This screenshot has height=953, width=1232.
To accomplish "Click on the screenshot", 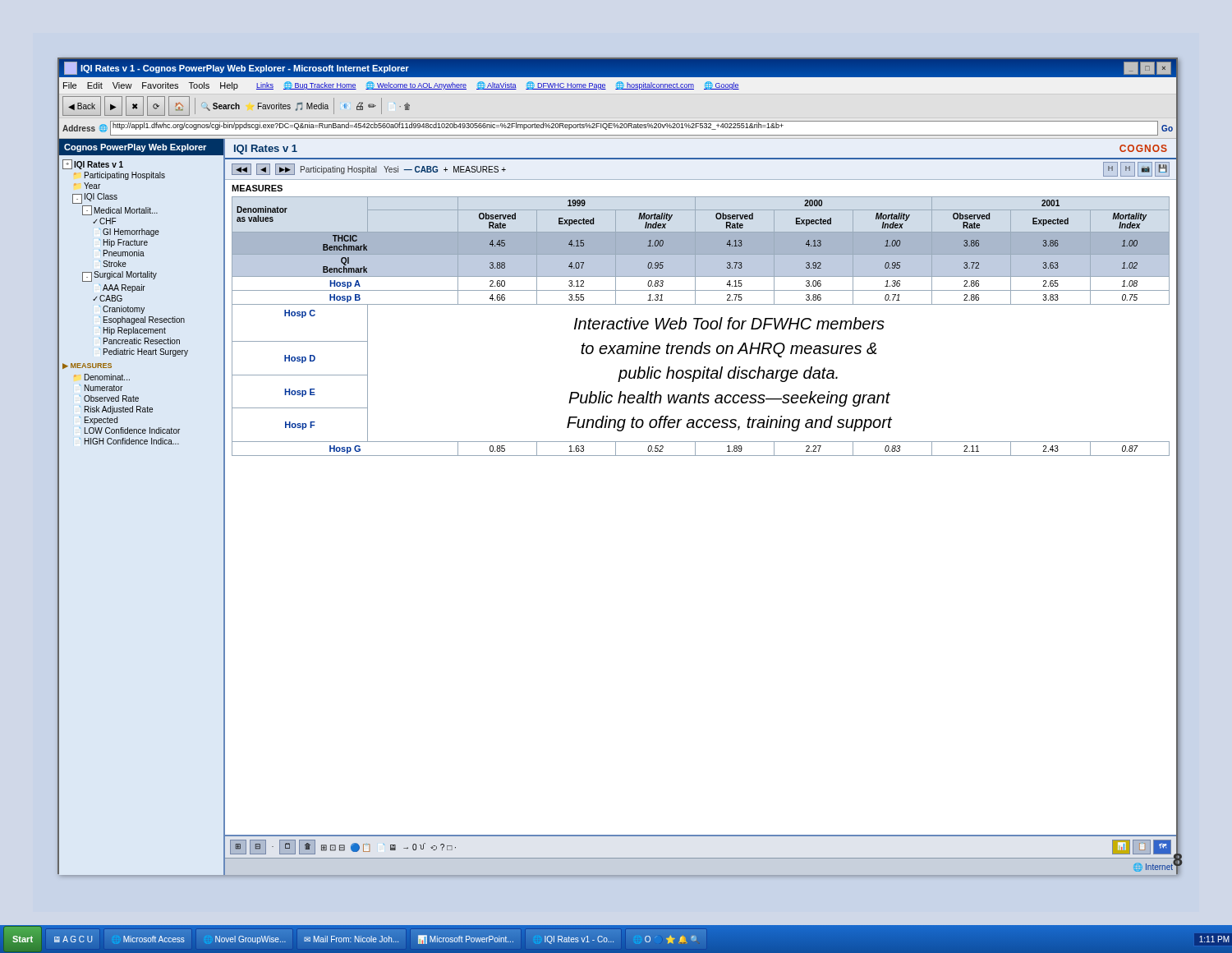I will click(618, 466).
